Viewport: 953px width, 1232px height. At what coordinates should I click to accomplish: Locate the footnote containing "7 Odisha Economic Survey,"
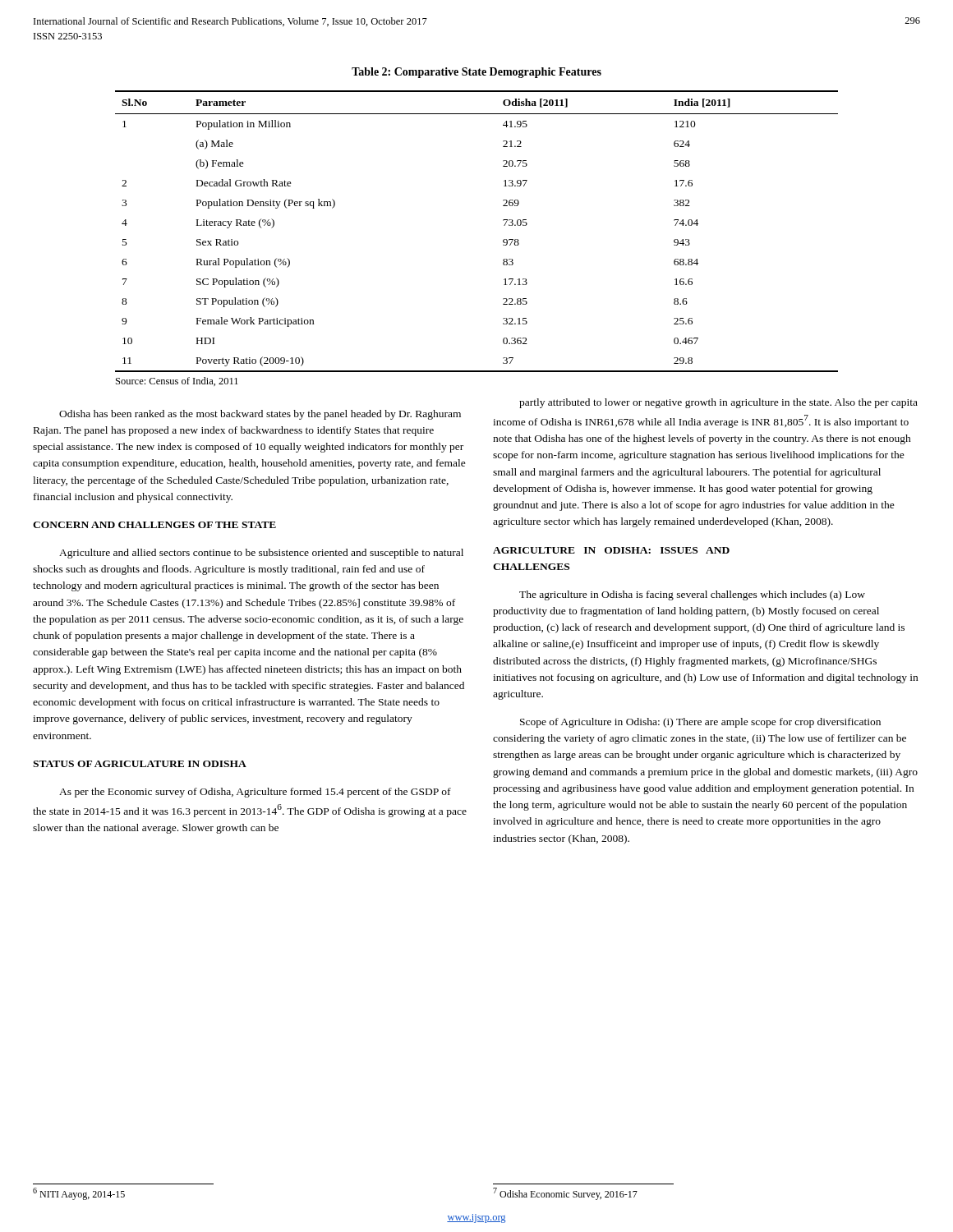[x=565, y=1193]
